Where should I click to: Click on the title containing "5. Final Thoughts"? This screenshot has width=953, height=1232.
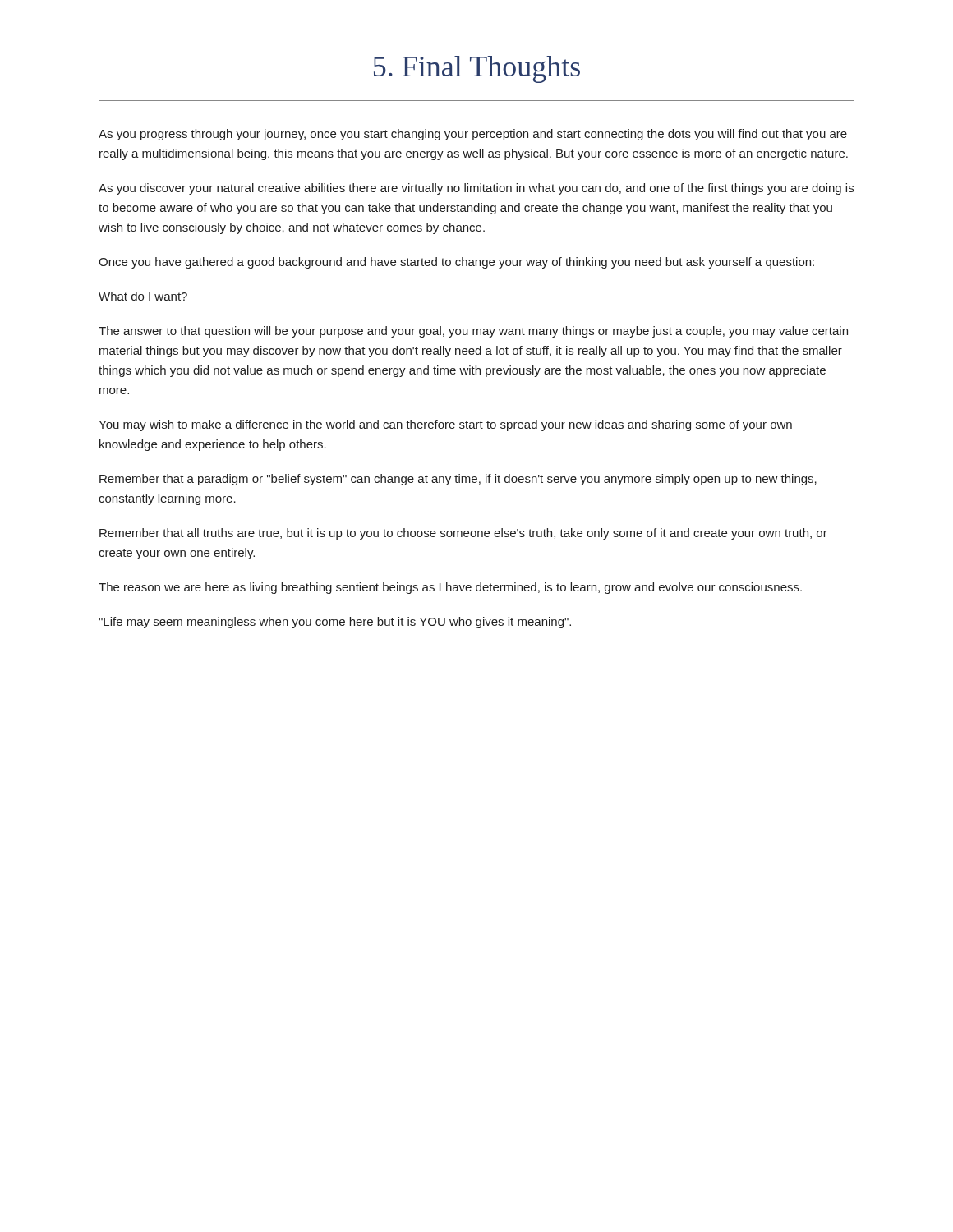tap(476, 75)
